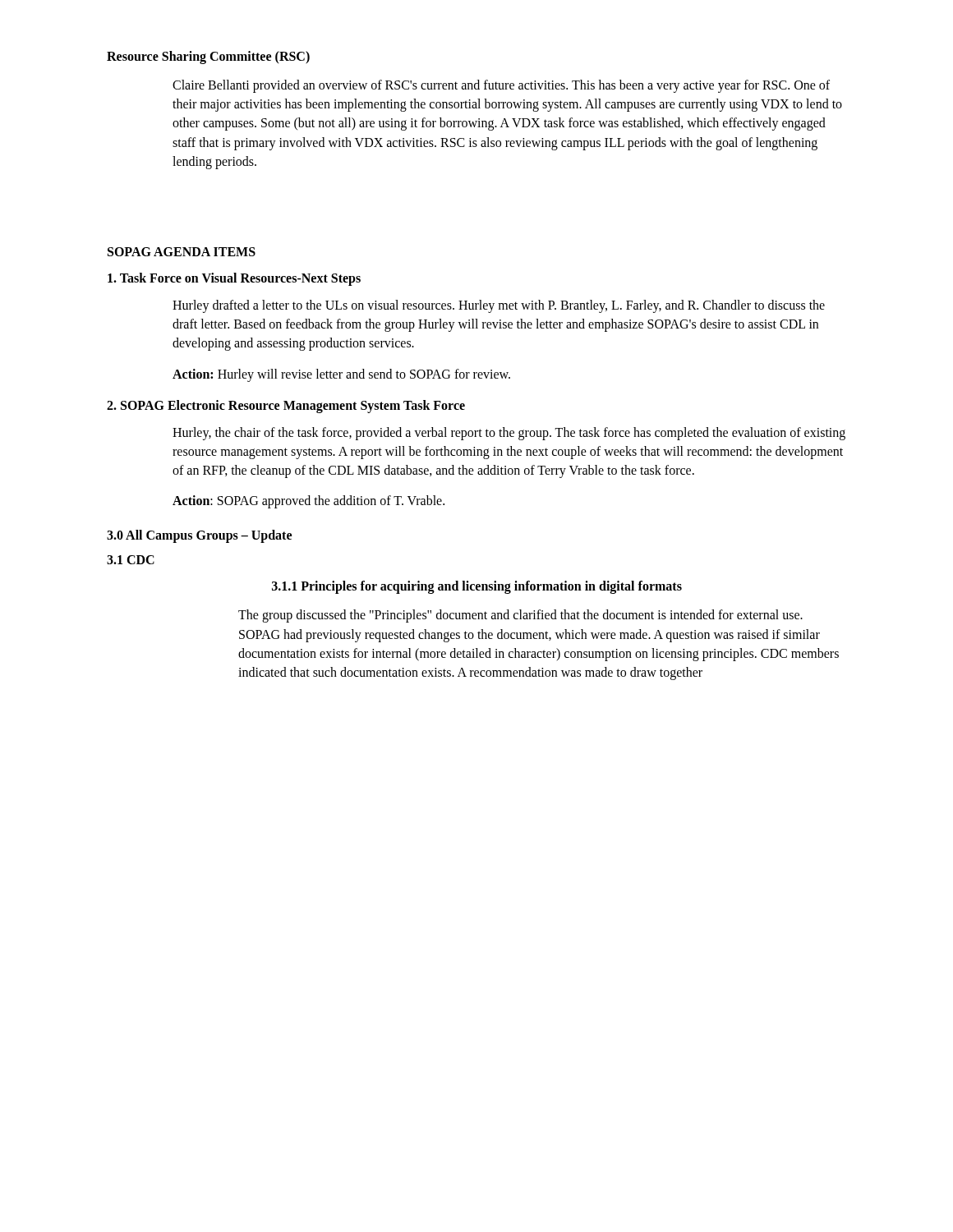Locate the element starting "2. SOPAG Electronic"
The image size is (953, 1232).
[x=286, y=405]
